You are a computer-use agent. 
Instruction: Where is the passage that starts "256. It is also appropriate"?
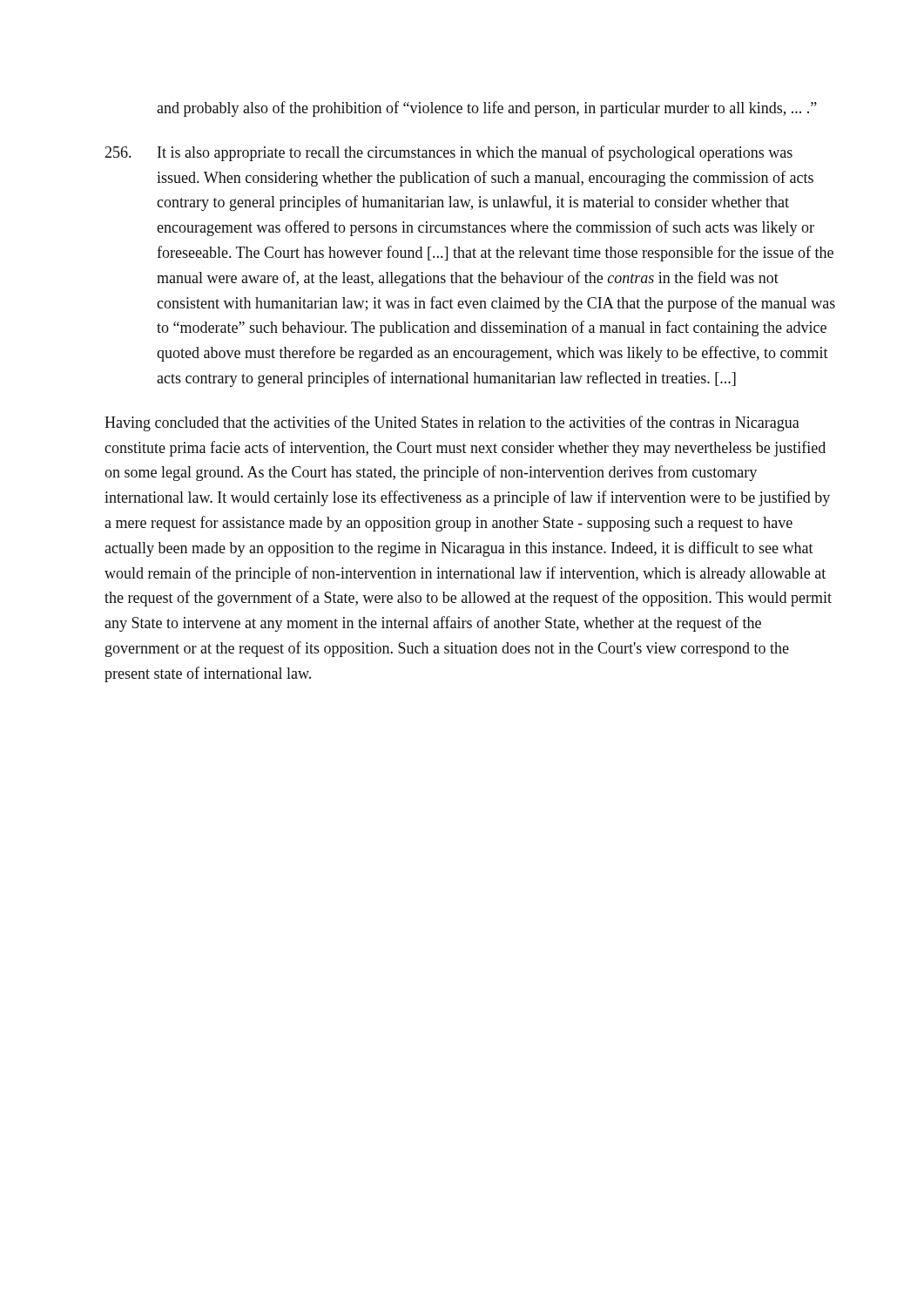(x=471, y=266)
